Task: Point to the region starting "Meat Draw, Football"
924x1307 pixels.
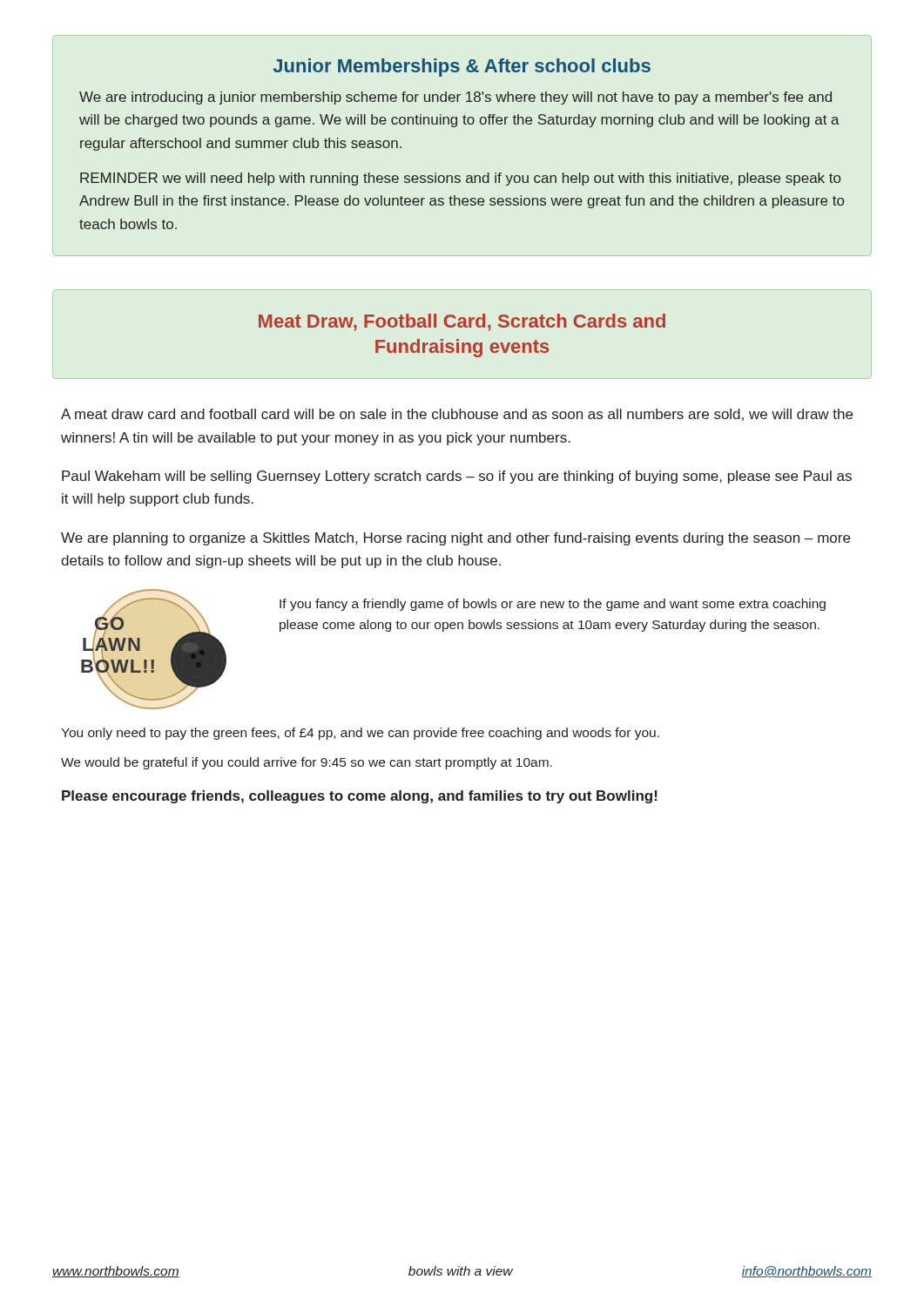Action: coord(462,334)
